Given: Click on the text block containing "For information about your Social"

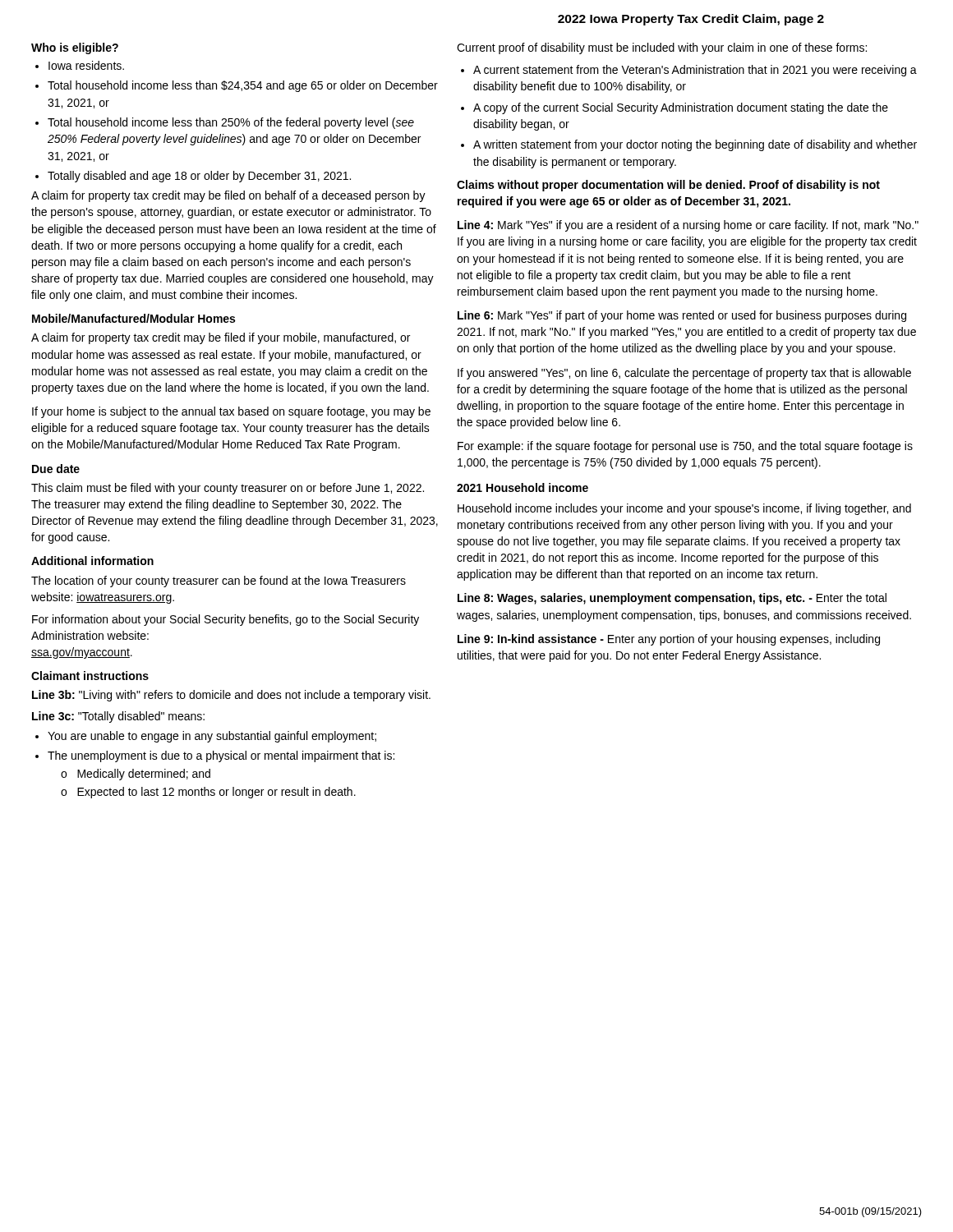Looking at the screenshot, I should tap(226, 620).
